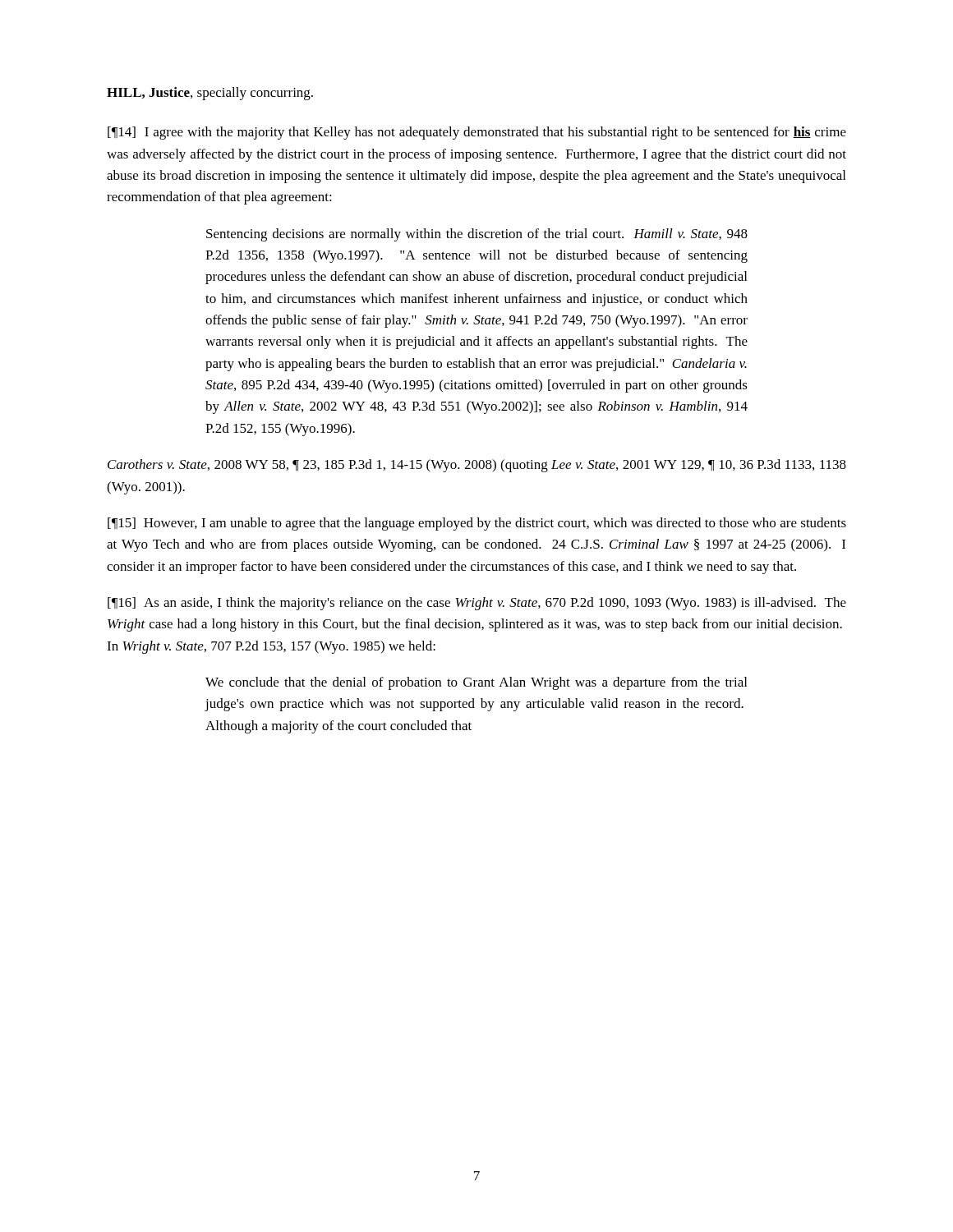Find the text block that says "[¶14] I agree with the majority that"
This screenshot has width=953, height=1232.
click(x=476, y=165)
